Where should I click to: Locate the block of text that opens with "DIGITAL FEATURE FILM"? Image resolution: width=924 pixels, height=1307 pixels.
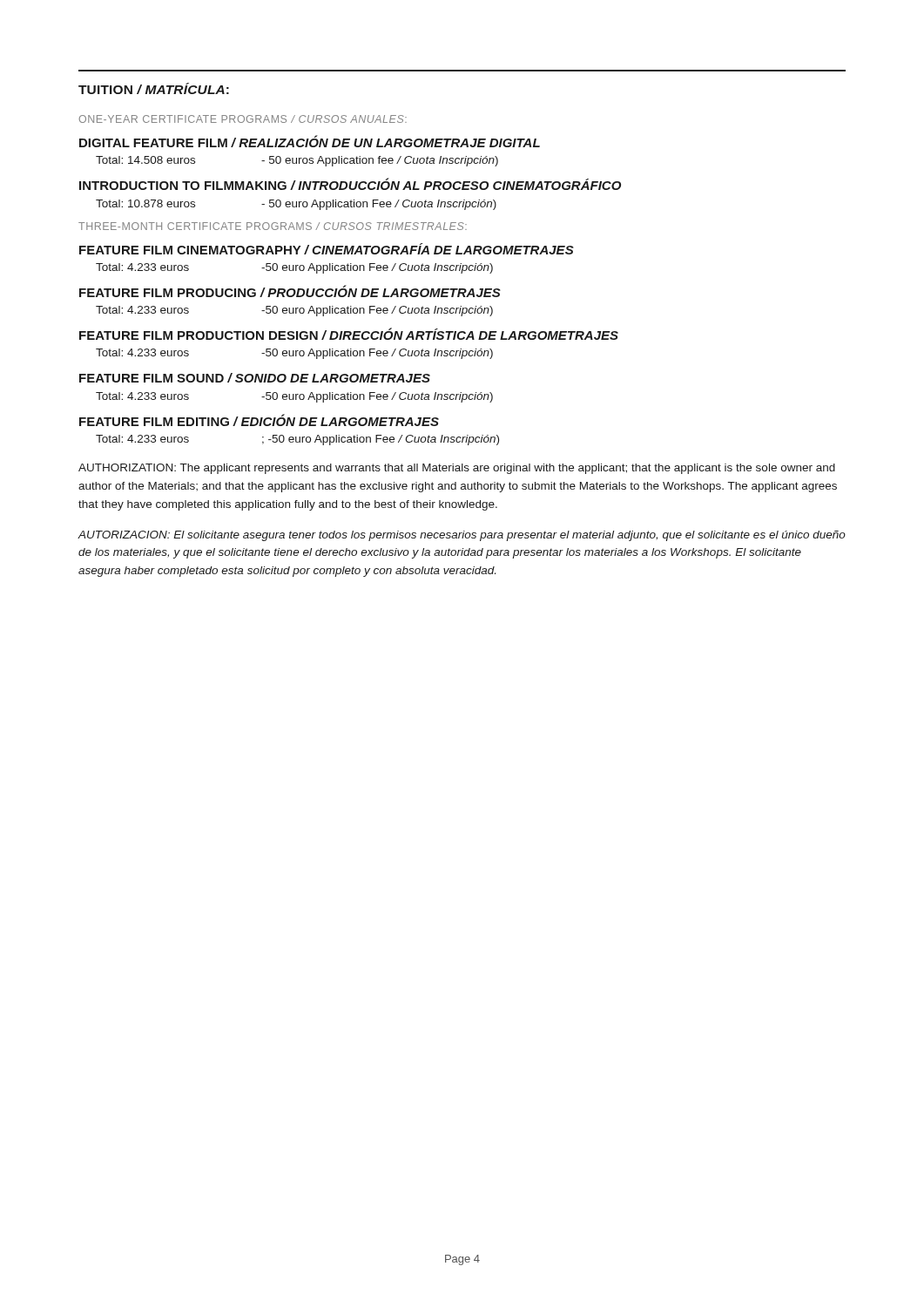point(462,150)
